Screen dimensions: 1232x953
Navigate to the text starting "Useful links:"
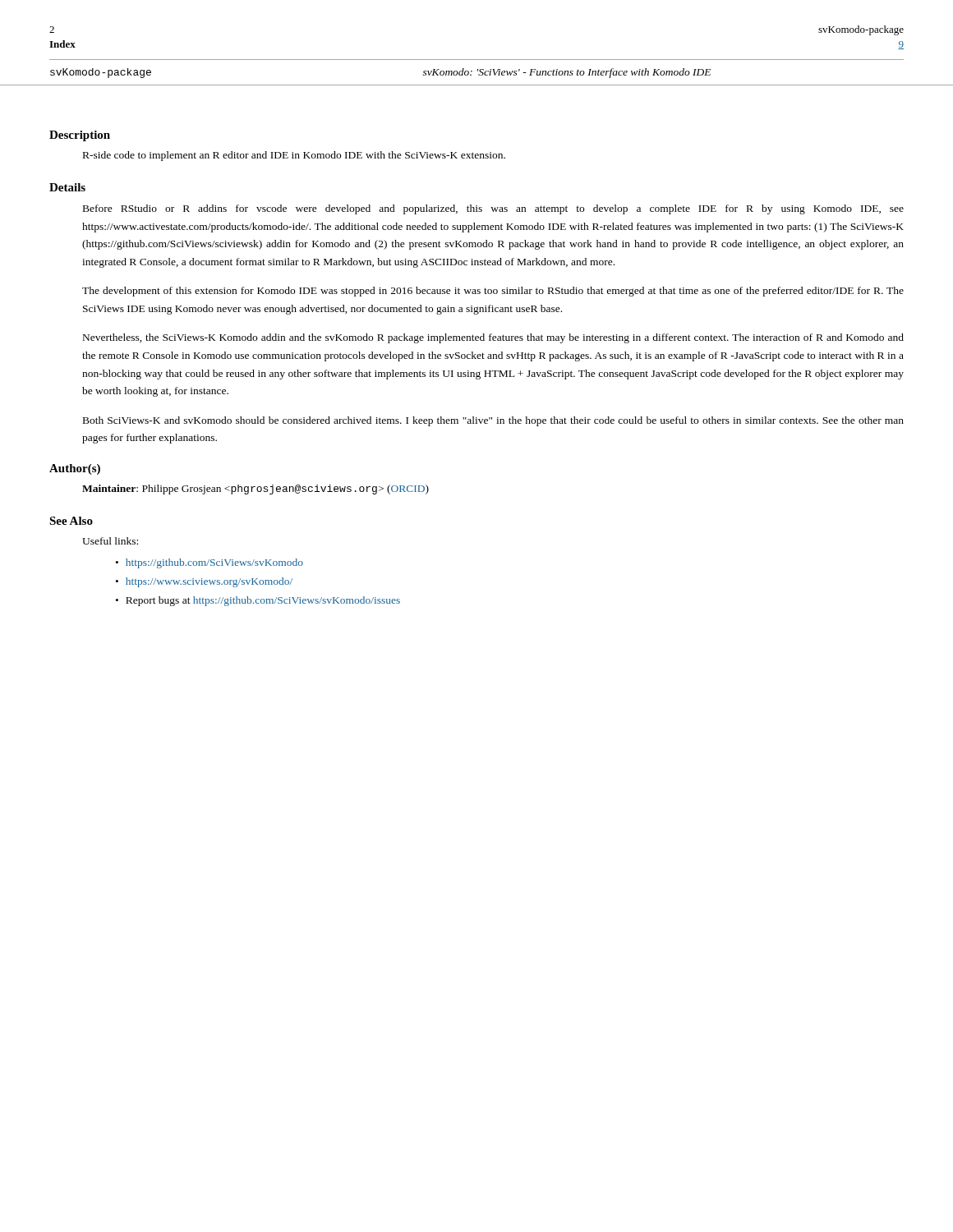tap(111, 541)
